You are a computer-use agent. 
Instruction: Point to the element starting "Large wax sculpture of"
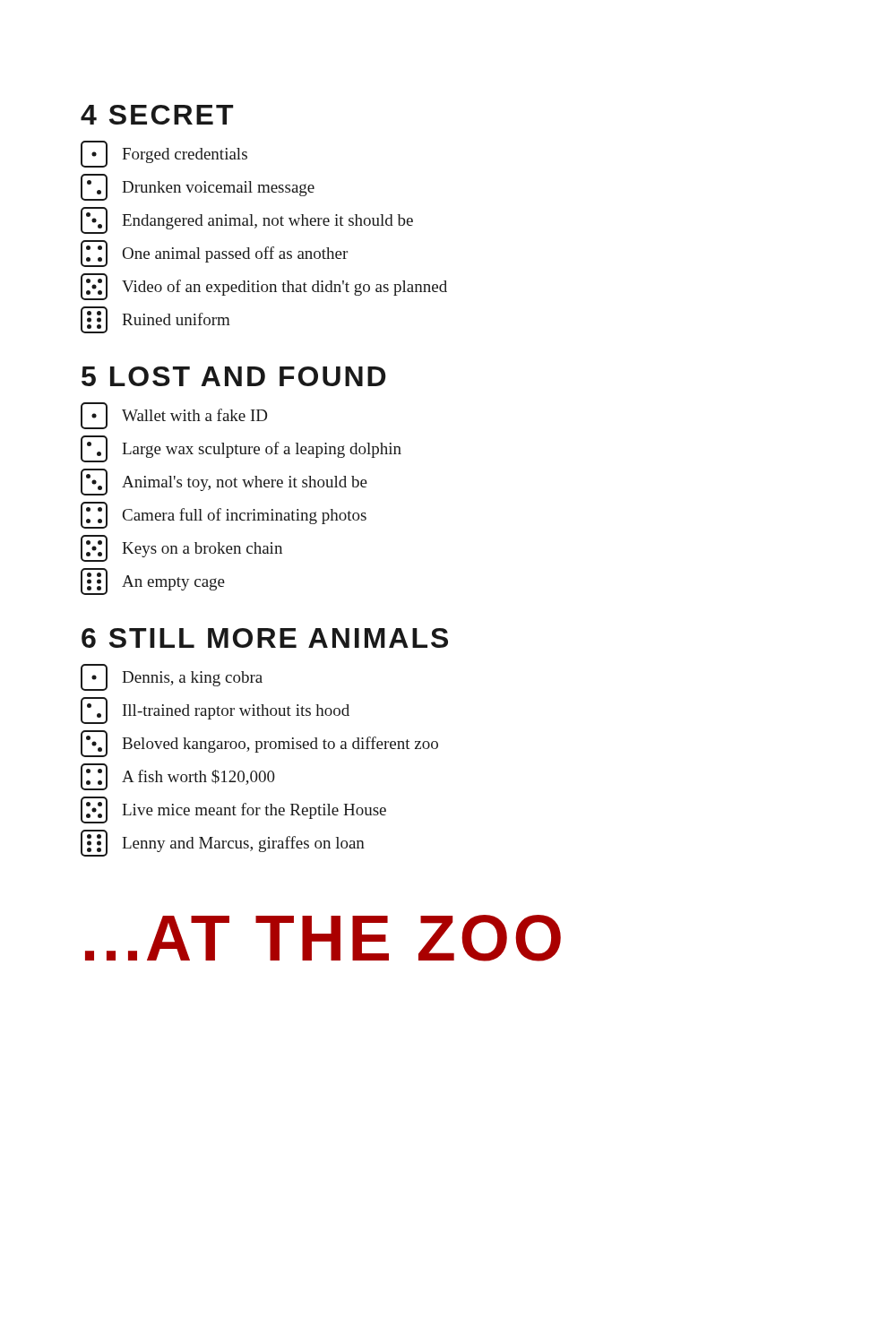coord(241,449)
